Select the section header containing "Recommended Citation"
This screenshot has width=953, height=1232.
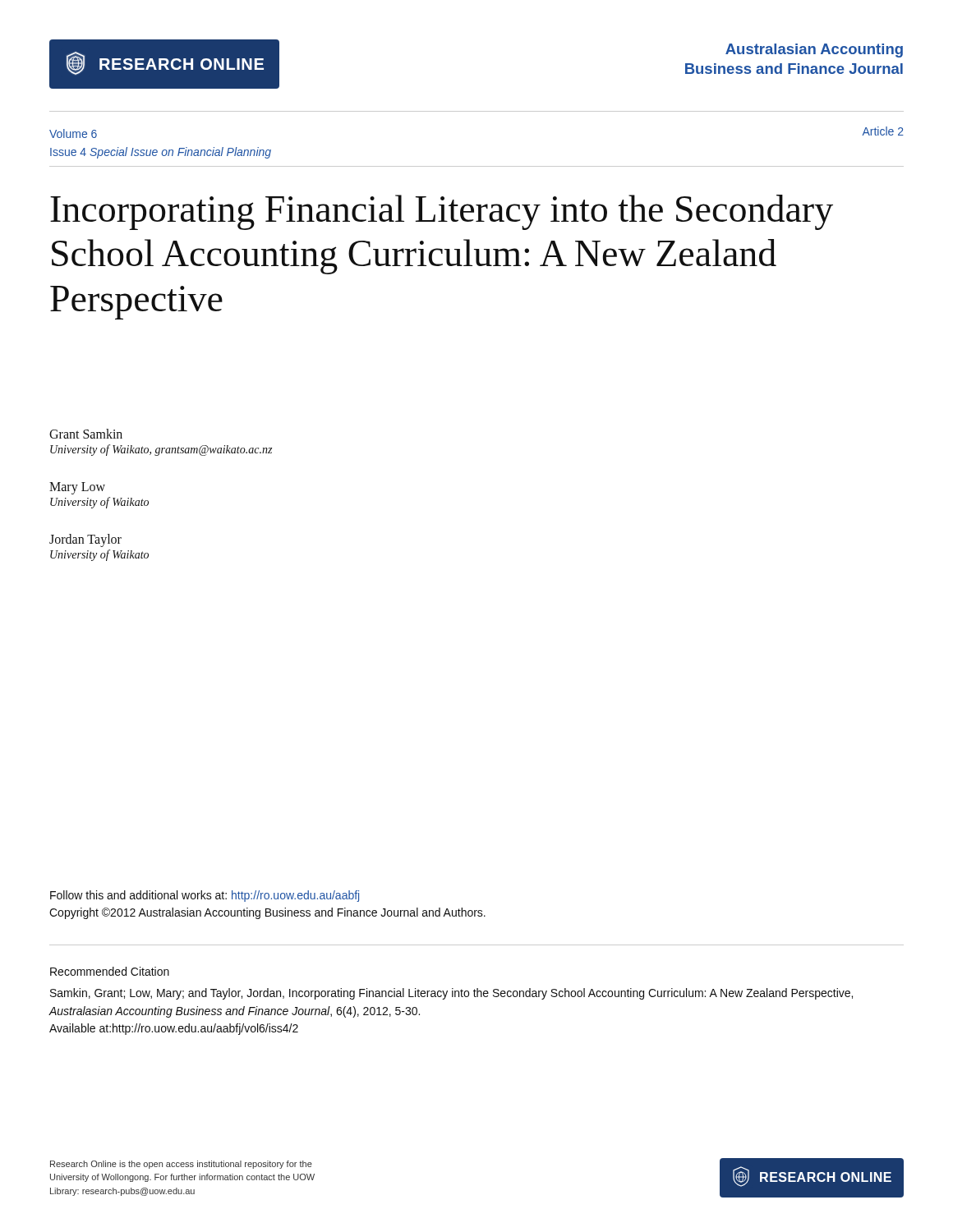(109, 972)
